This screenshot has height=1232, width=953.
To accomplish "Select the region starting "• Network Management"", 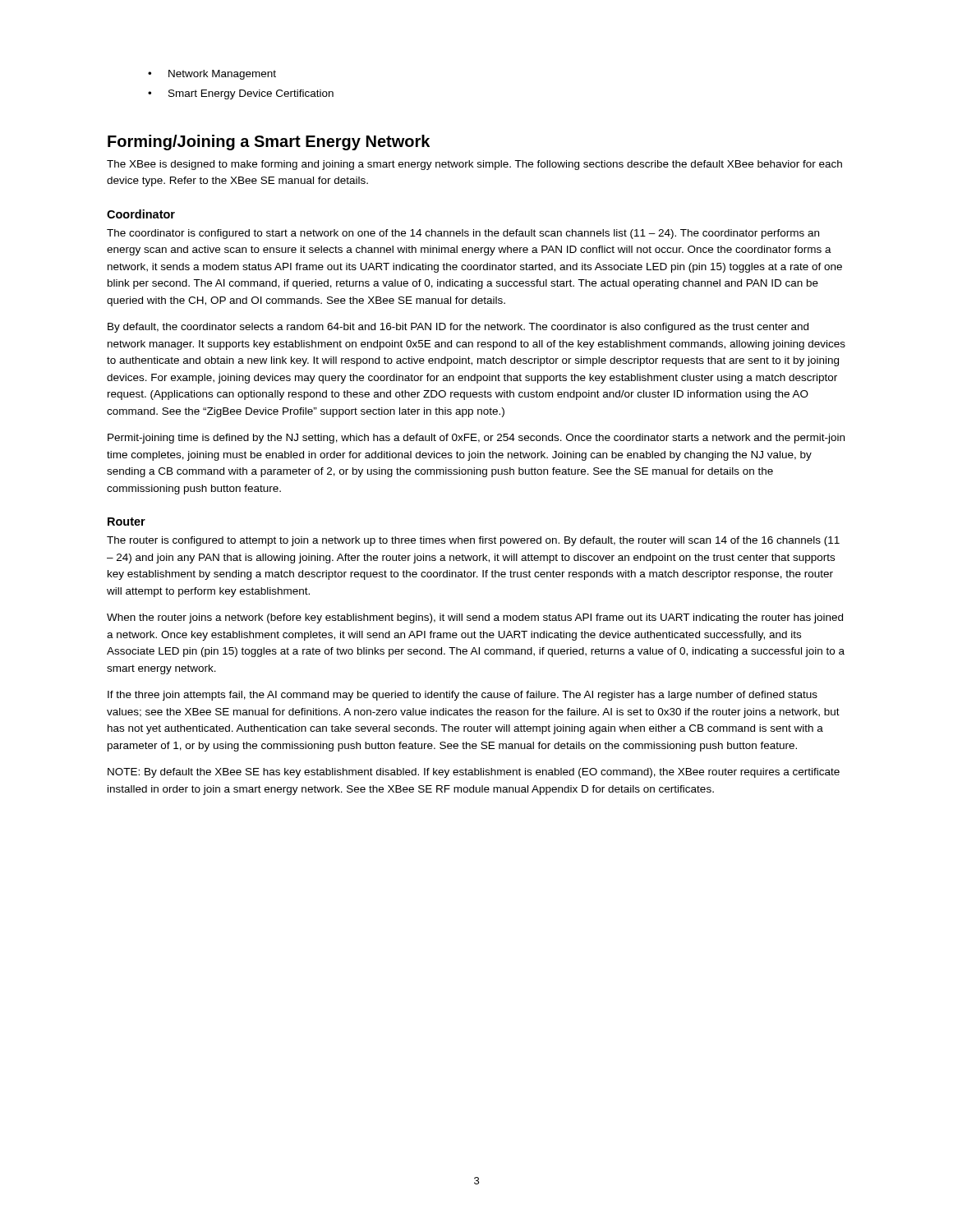I will coord(212,74).
